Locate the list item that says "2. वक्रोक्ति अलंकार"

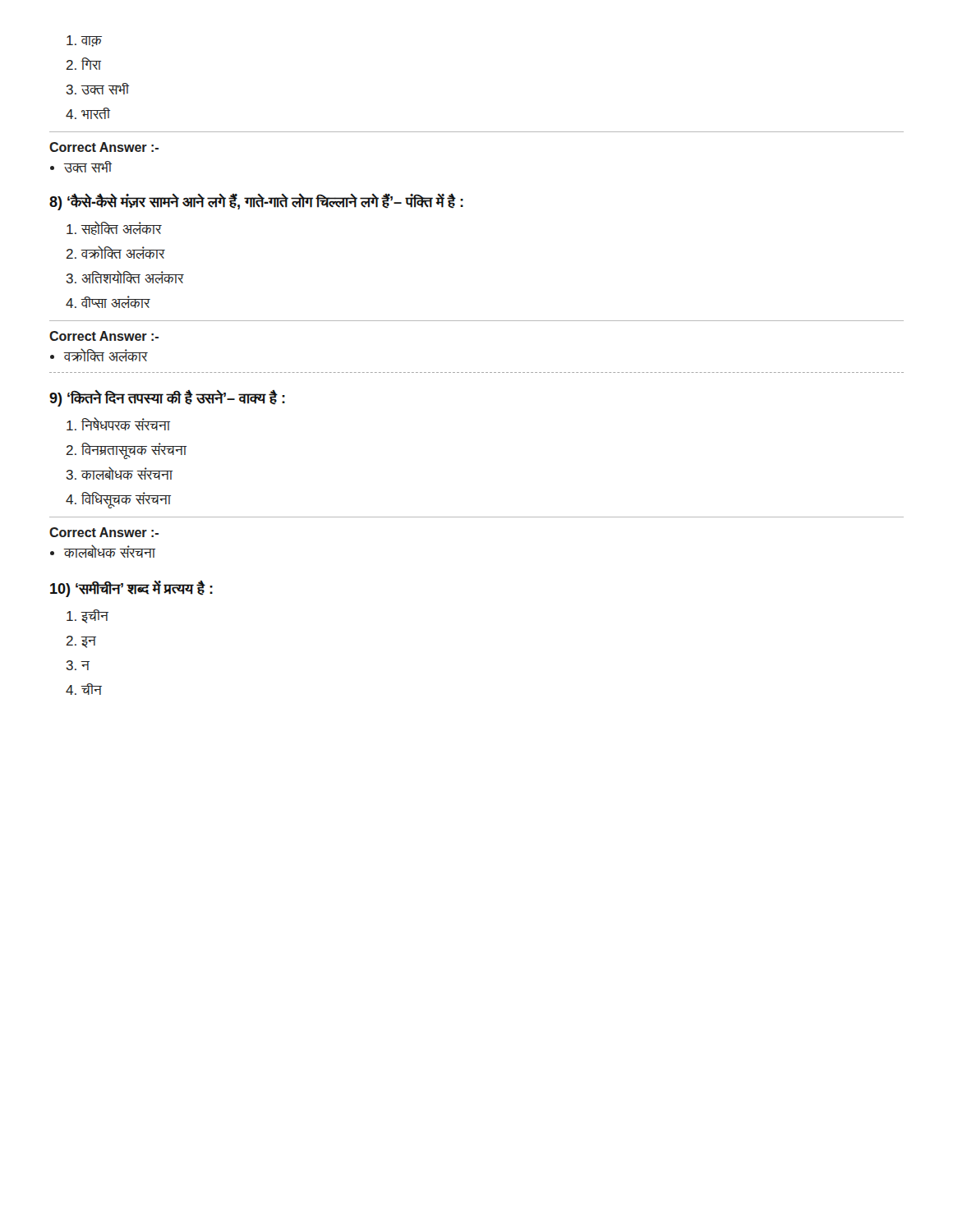(115, 254)
